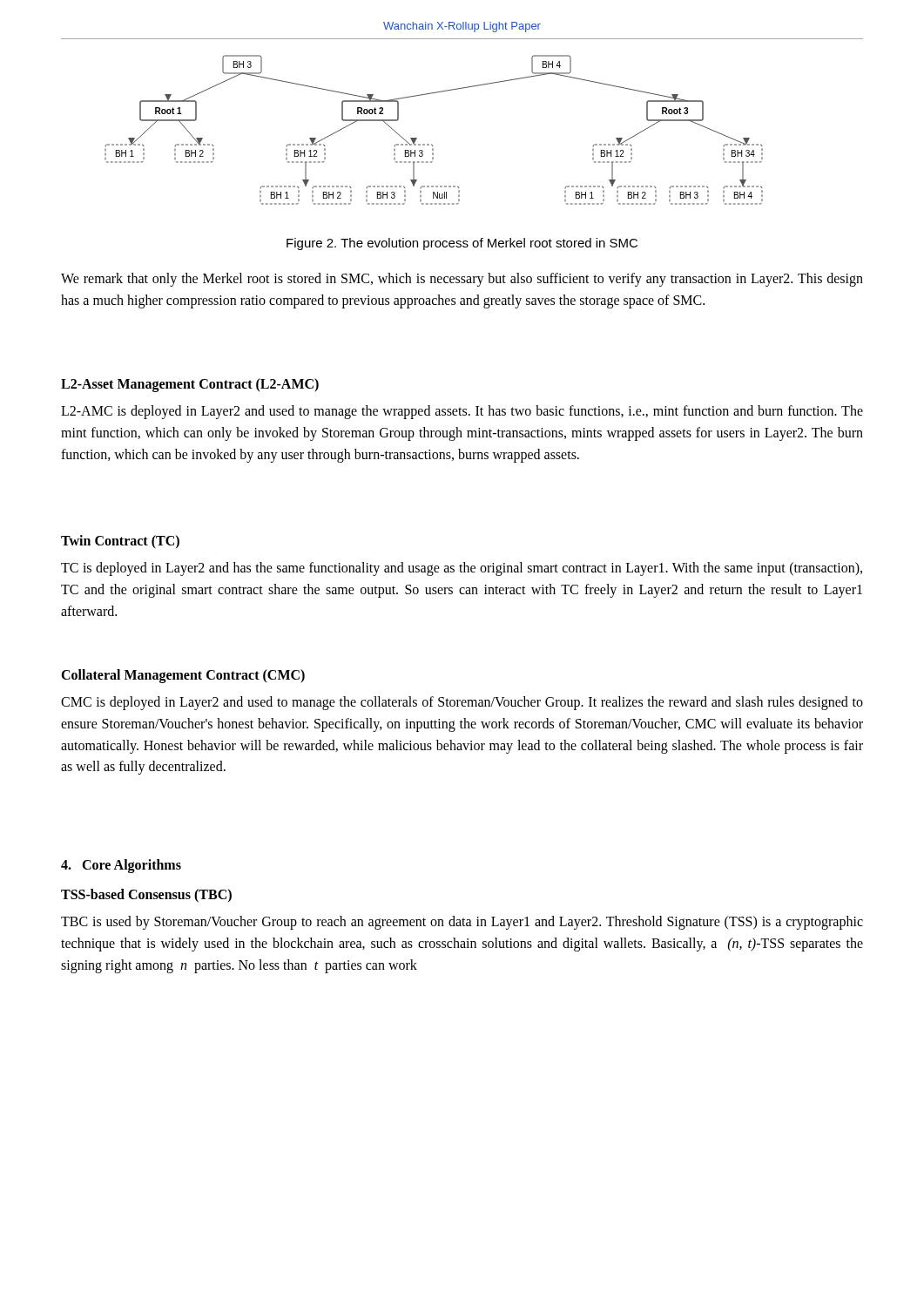Screen dimensions: 1307x924
Task: Locate the block of text that opens with "TC is deployed in"
Action: (462, 589)
